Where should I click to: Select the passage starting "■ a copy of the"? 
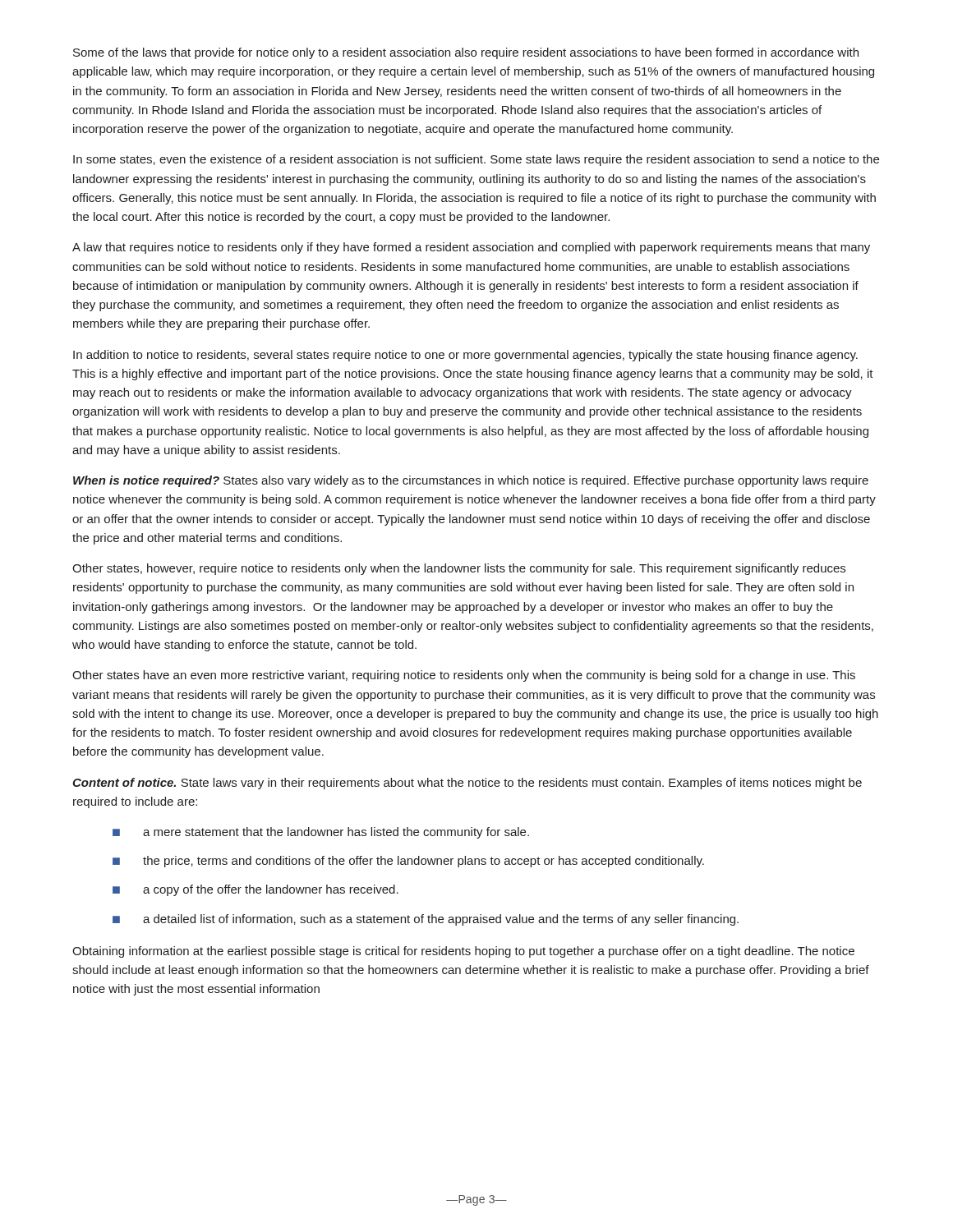256,890
